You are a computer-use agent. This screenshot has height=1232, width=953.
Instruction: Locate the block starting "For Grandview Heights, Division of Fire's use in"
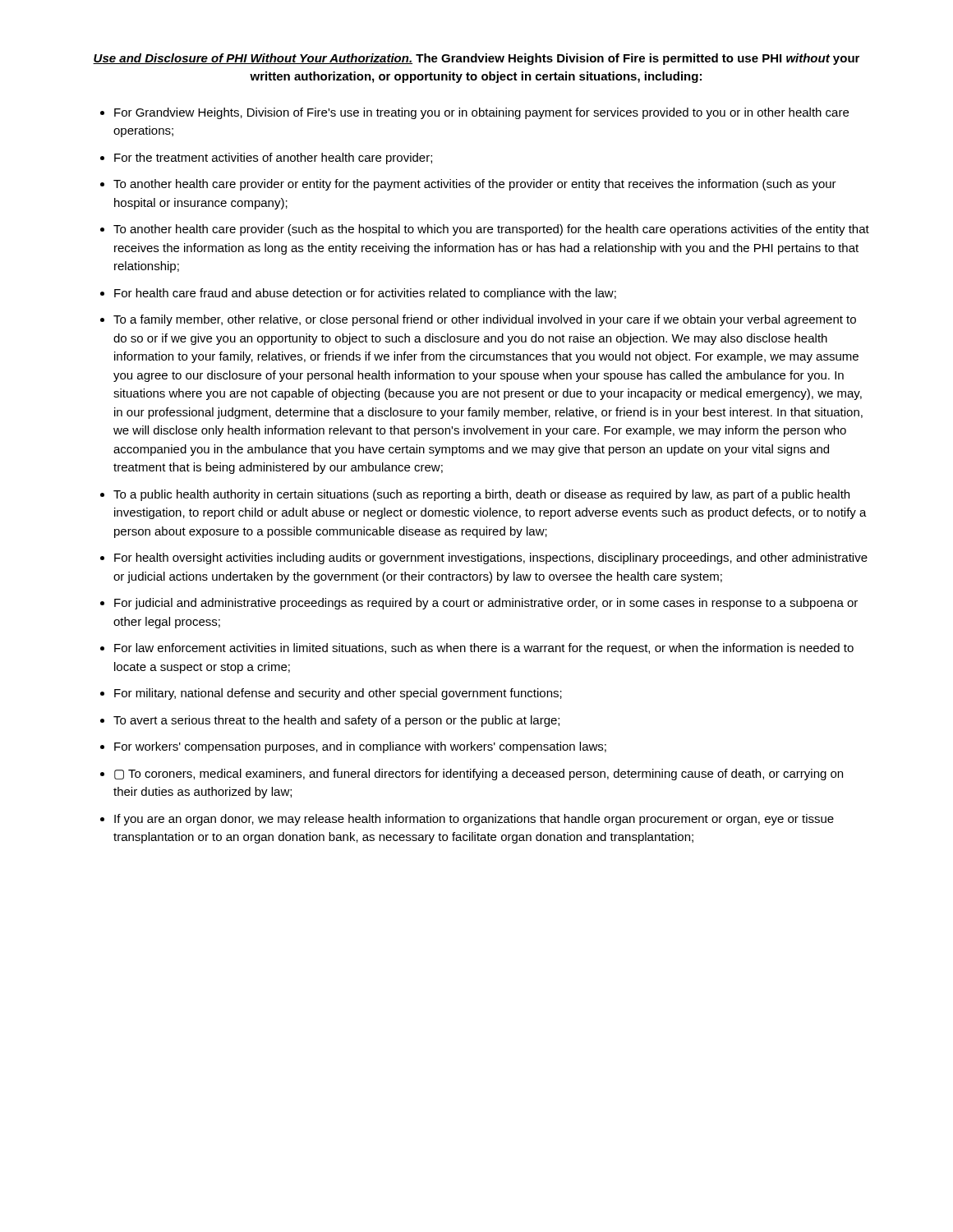[x=481, y=121]
